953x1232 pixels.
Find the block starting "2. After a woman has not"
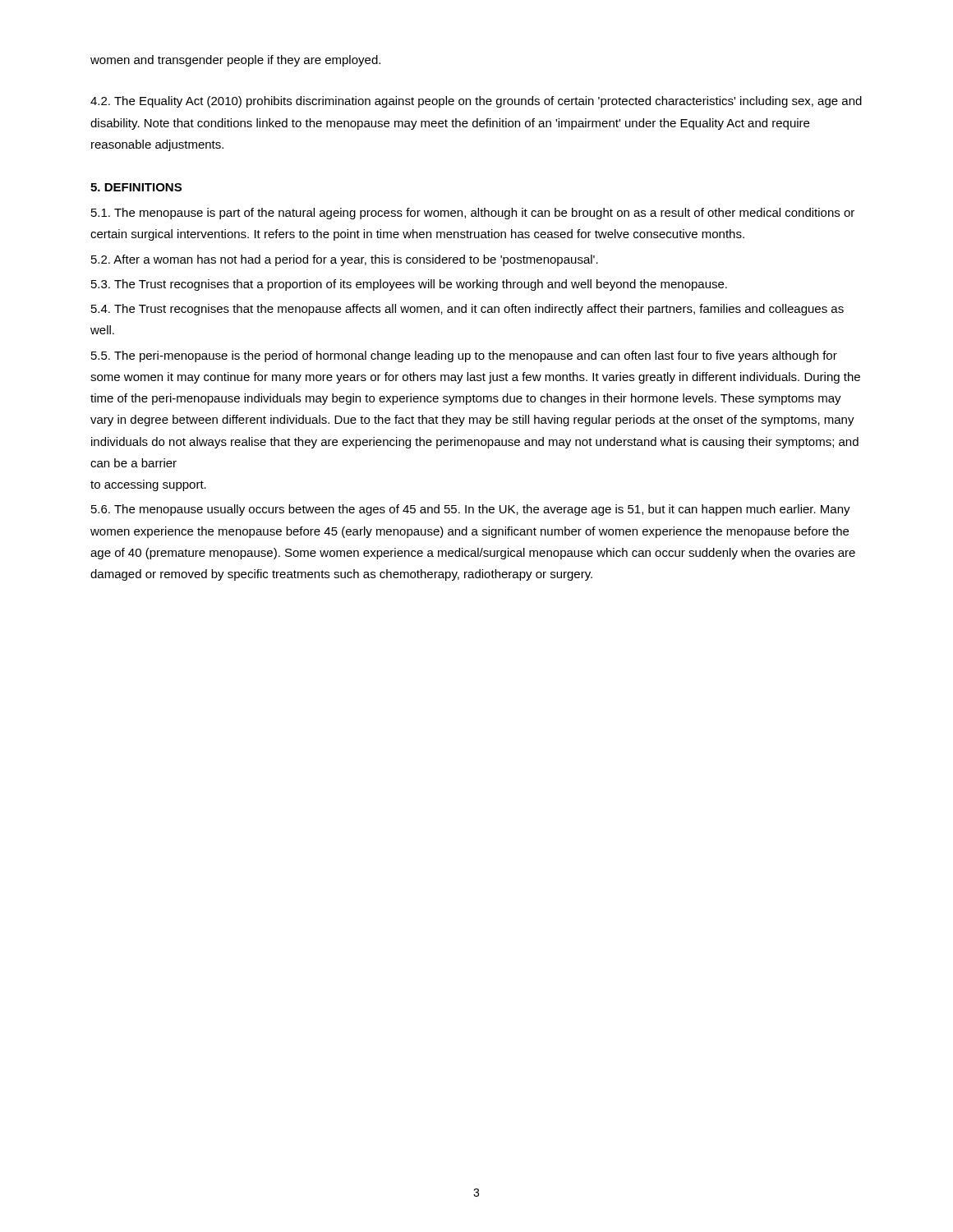tap(344, 259)
